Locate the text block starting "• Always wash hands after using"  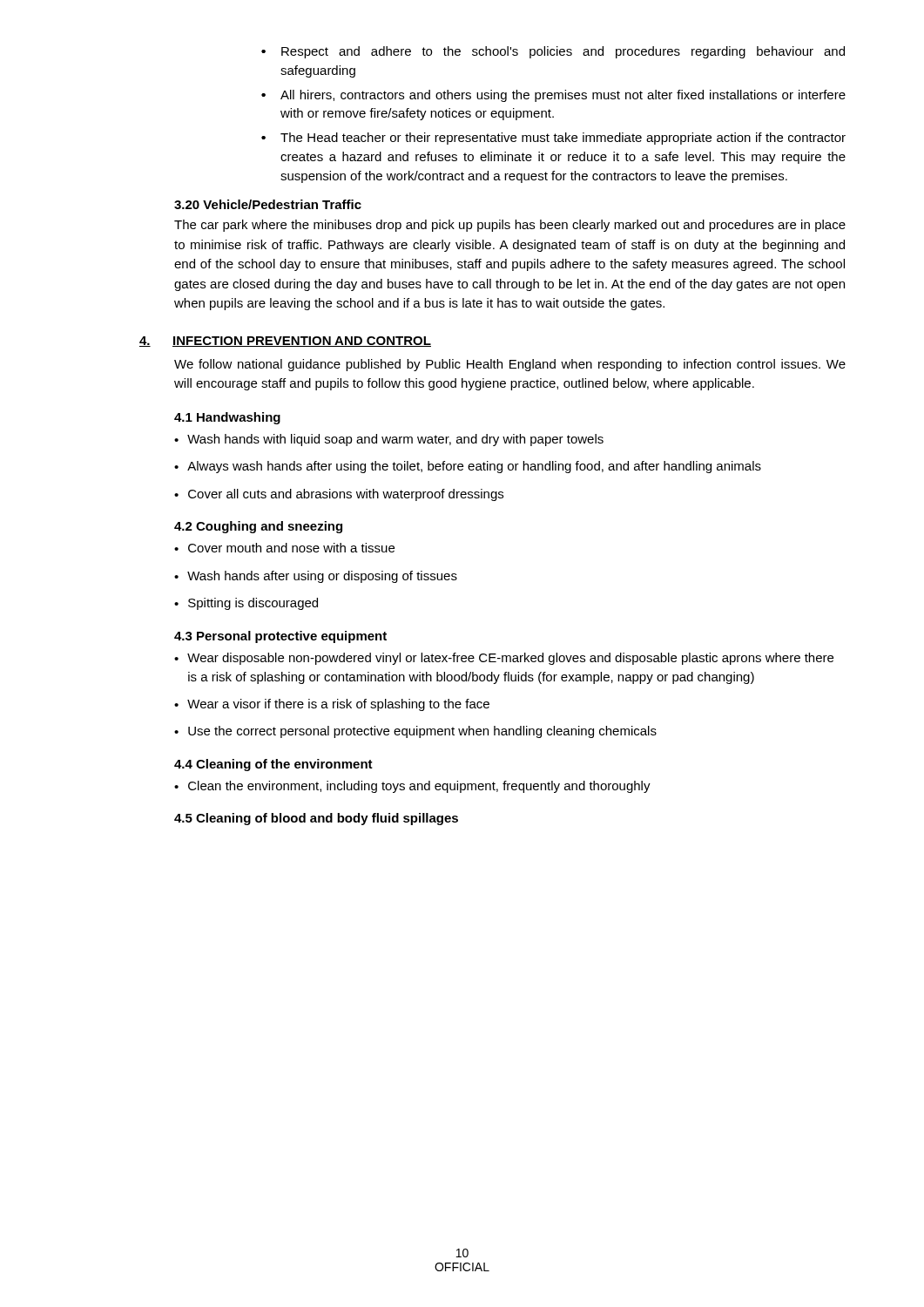pyautogui.click(x=468, y=467)
